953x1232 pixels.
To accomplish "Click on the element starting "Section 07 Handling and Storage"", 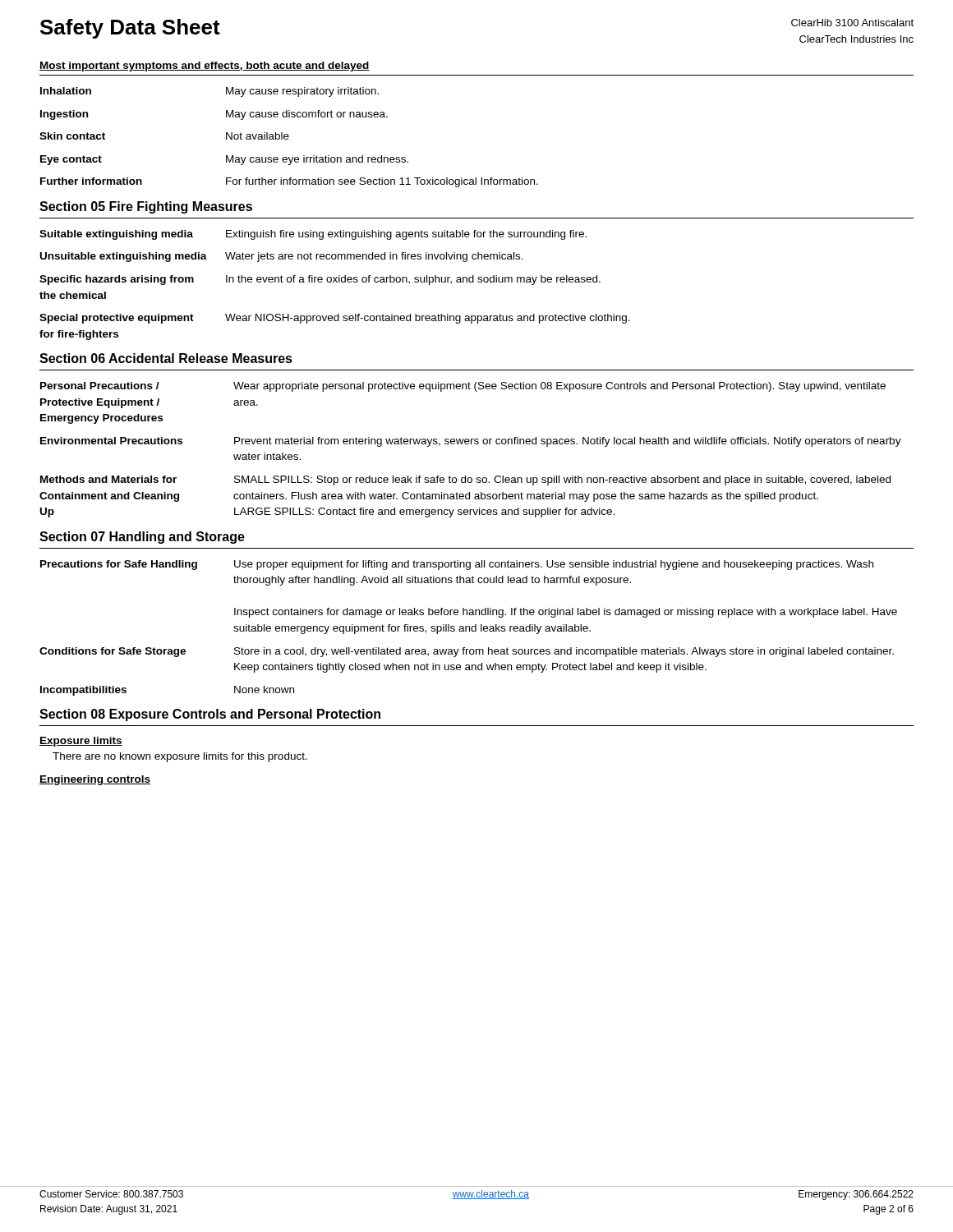I will click(x=142, y=536).
